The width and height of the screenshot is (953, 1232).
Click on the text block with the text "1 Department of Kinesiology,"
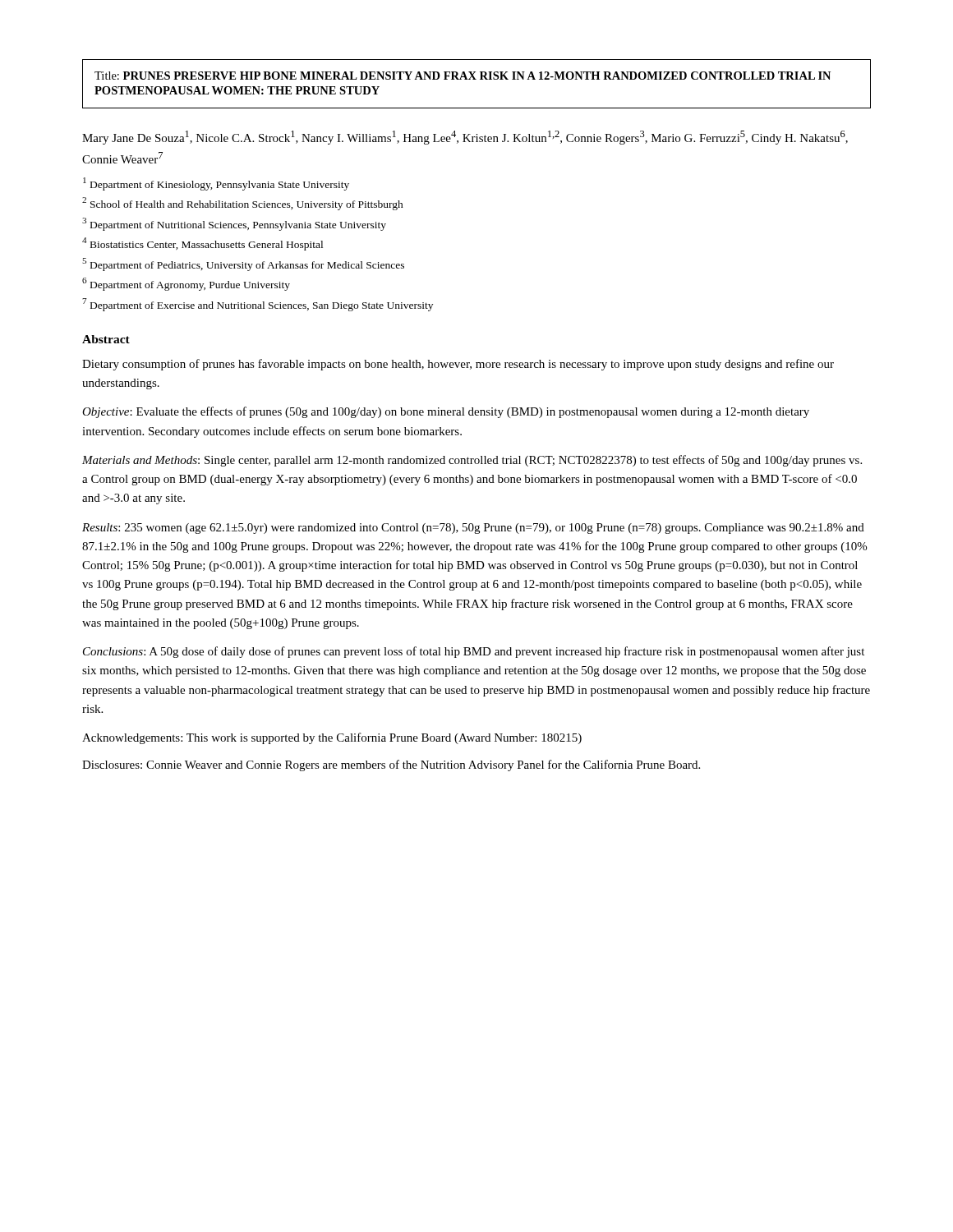pyautogui.click(x=216, y=184)
